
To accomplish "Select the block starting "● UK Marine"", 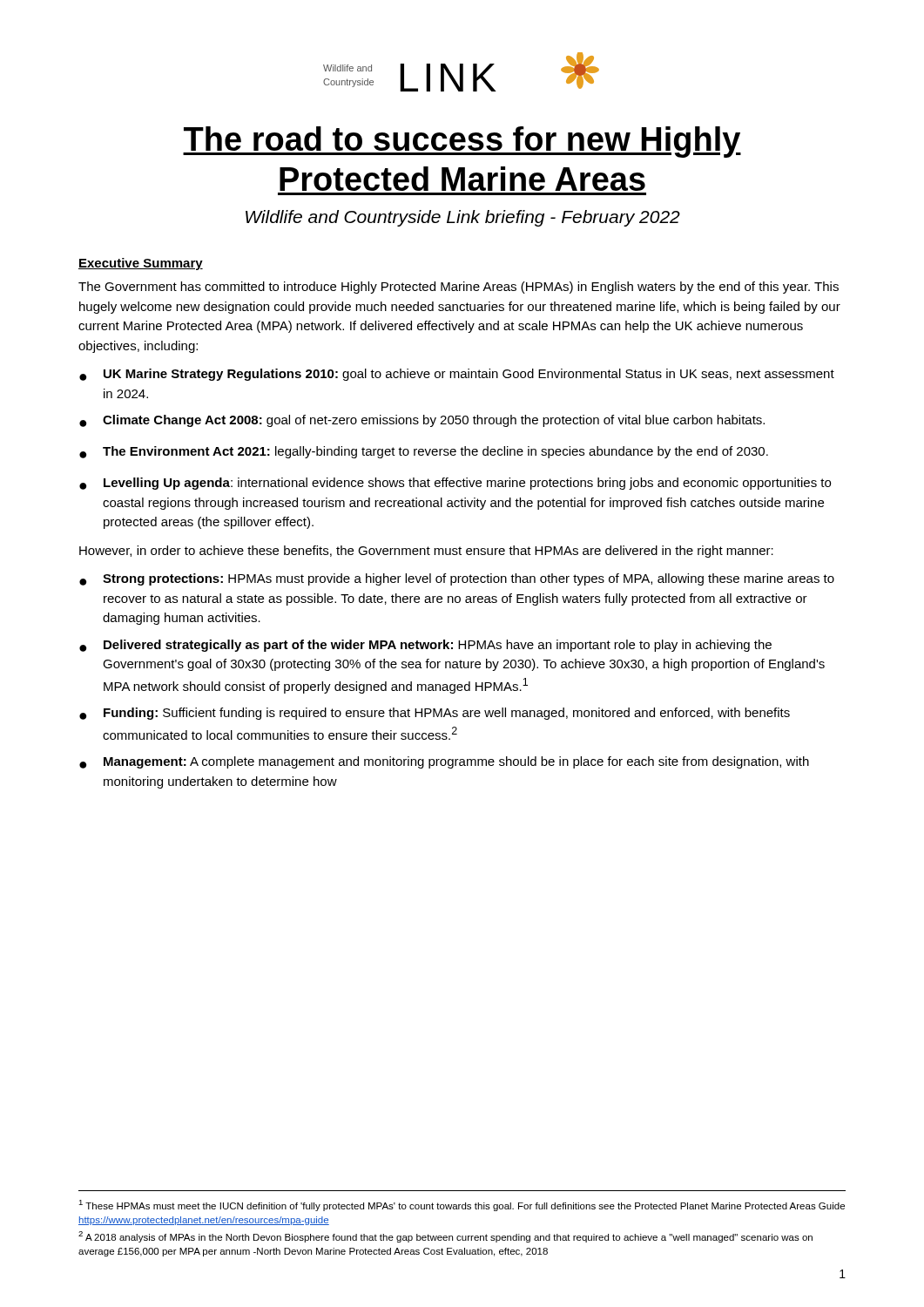I will [x=462, y=384].
